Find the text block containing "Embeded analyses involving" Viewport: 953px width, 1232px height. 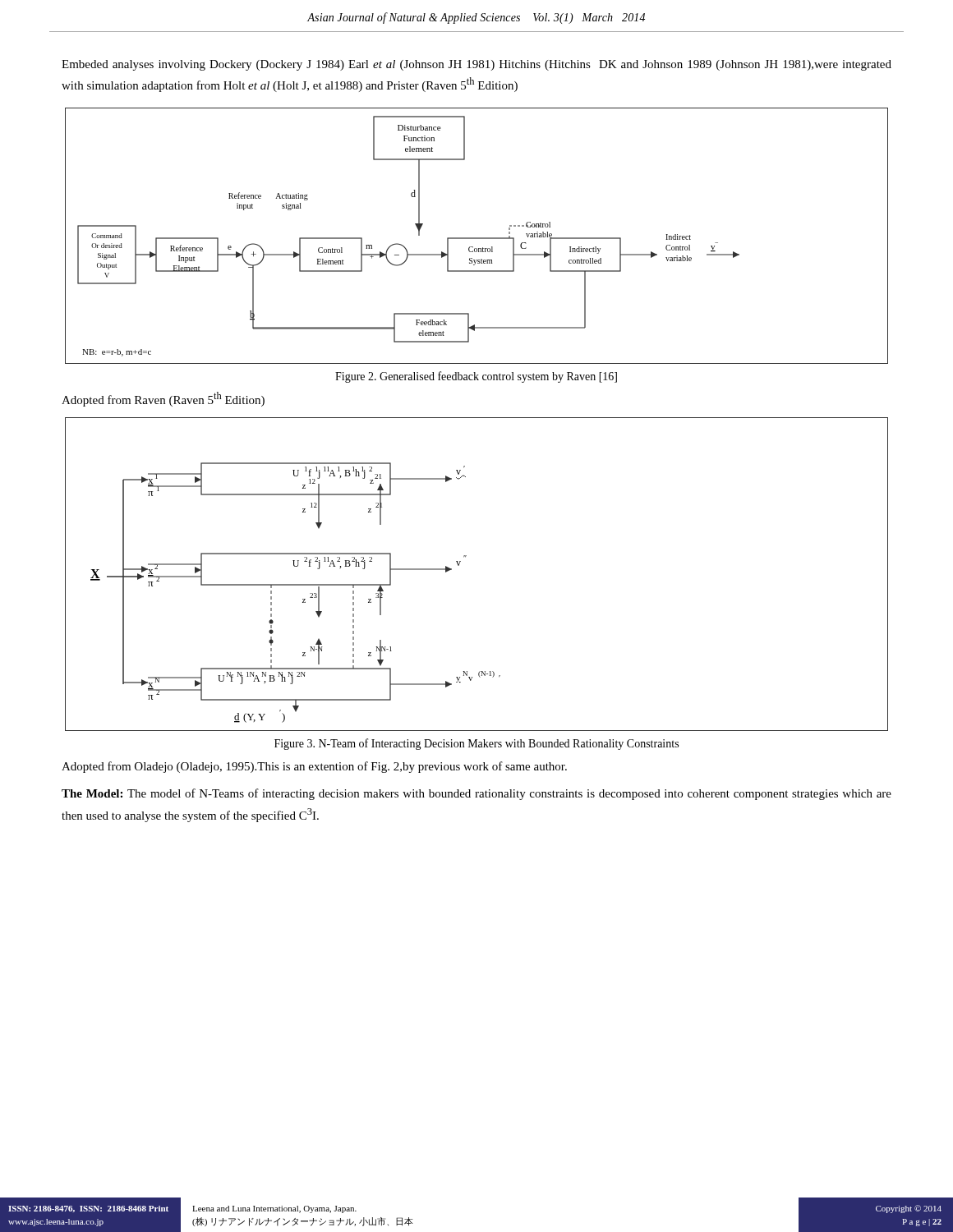click(476, 75)
